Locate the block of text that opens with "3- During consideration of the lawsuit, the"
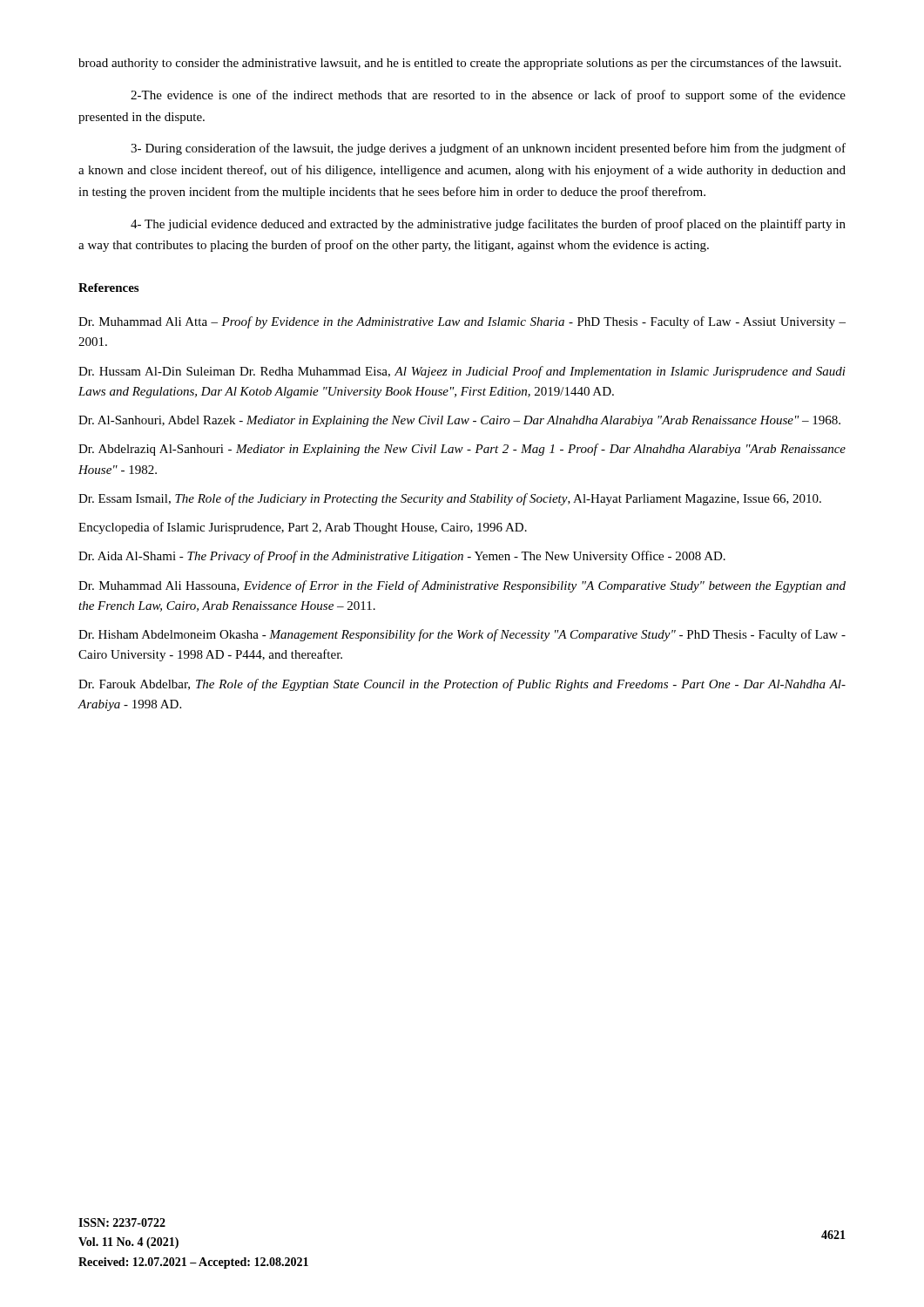The width and height of the screenshot is (924, 1307). 462,170
